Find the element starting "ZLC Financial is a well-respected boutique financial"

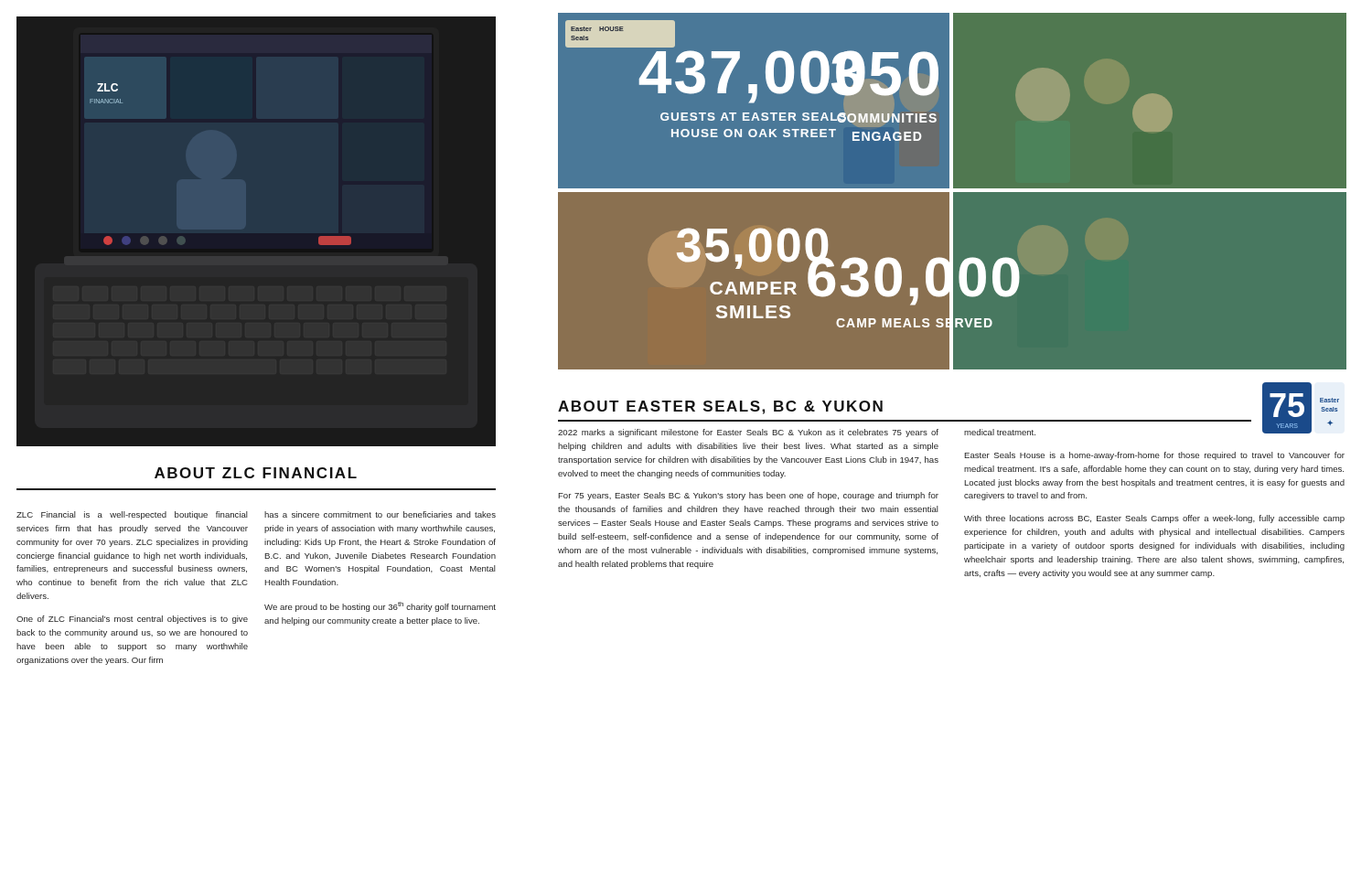[x=132, y=588]
